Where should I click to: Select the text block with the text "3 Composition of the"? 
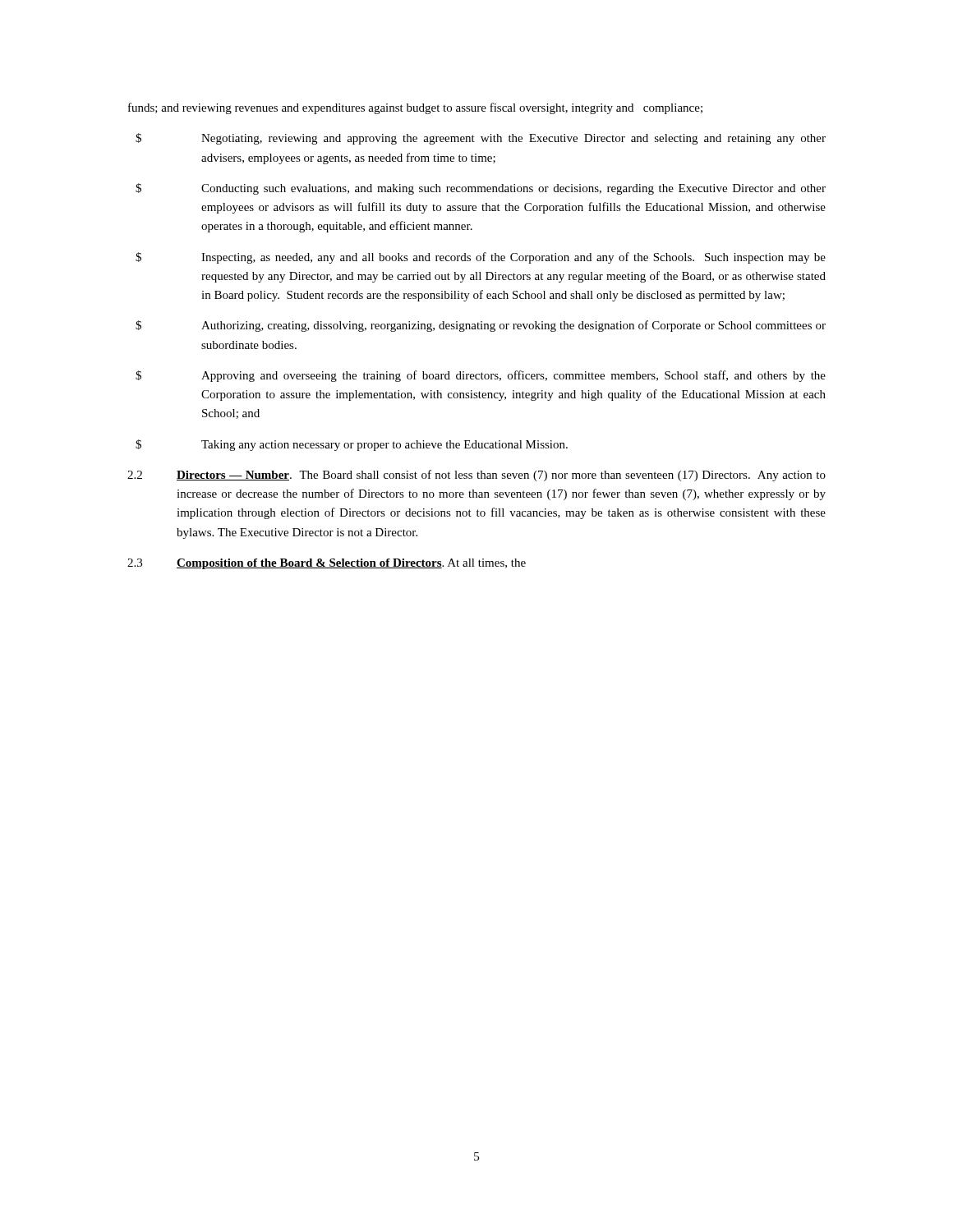[476, 563]
